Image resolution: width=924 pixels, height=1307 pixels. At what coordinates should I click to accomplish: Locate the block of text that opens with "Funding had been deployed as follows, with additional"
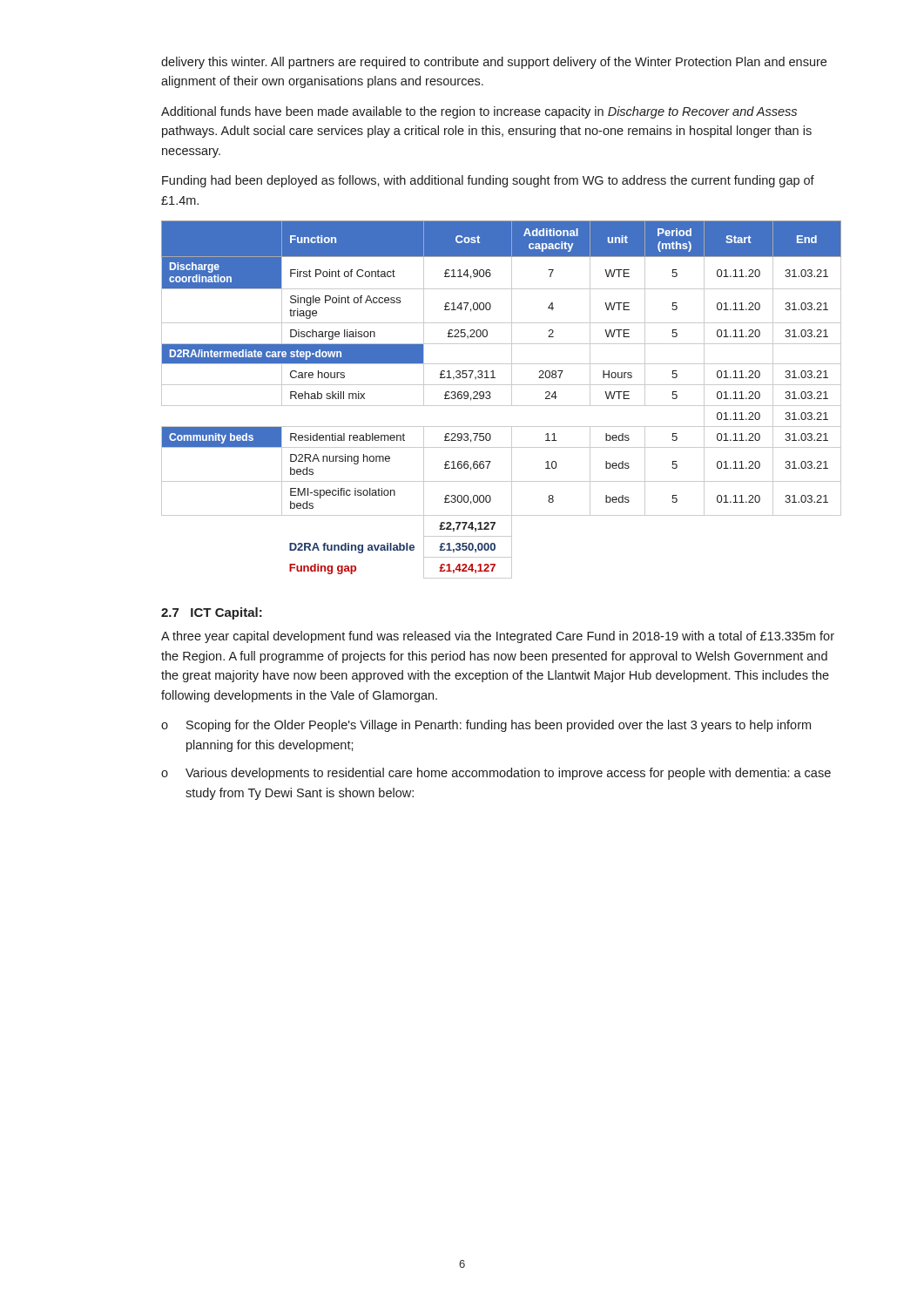pyautogui.click(x=488, y=190)
